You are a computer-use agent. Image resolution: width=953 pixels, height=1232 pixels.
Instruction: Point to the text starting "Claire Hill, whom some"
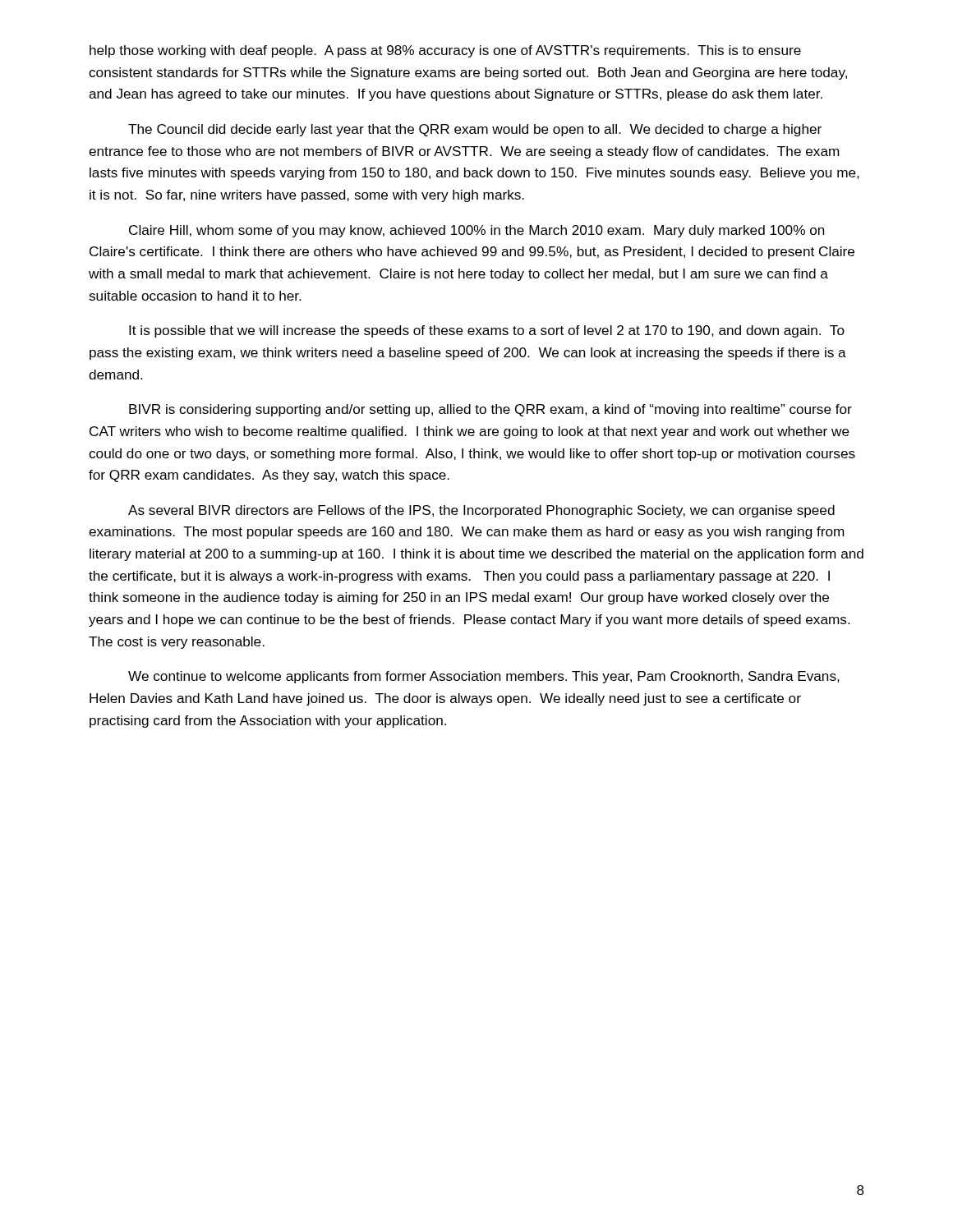click(x=476, y=263)
